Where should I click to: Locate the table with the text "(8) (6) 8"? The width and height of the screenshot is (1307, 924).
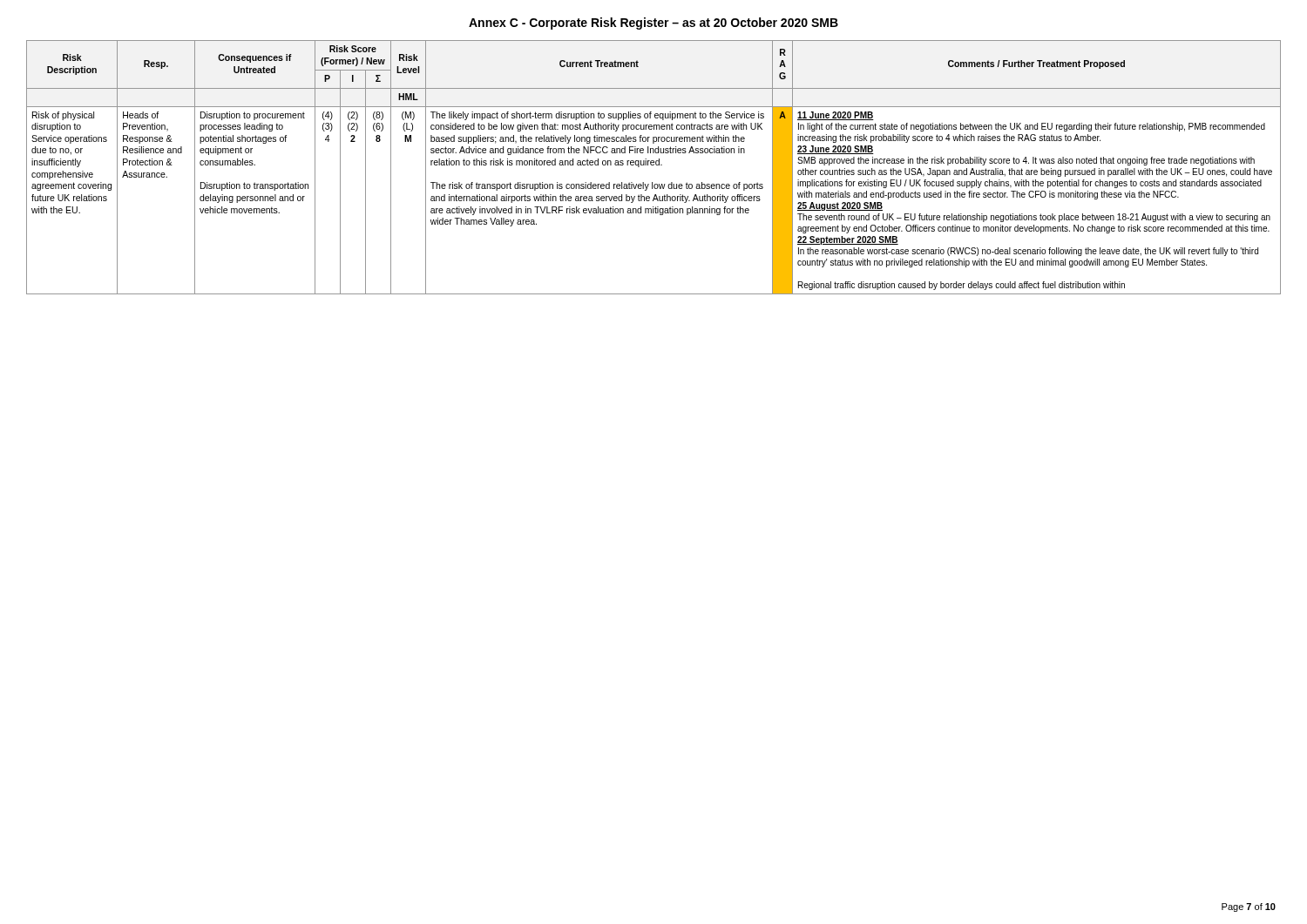[x=654, y=167]
